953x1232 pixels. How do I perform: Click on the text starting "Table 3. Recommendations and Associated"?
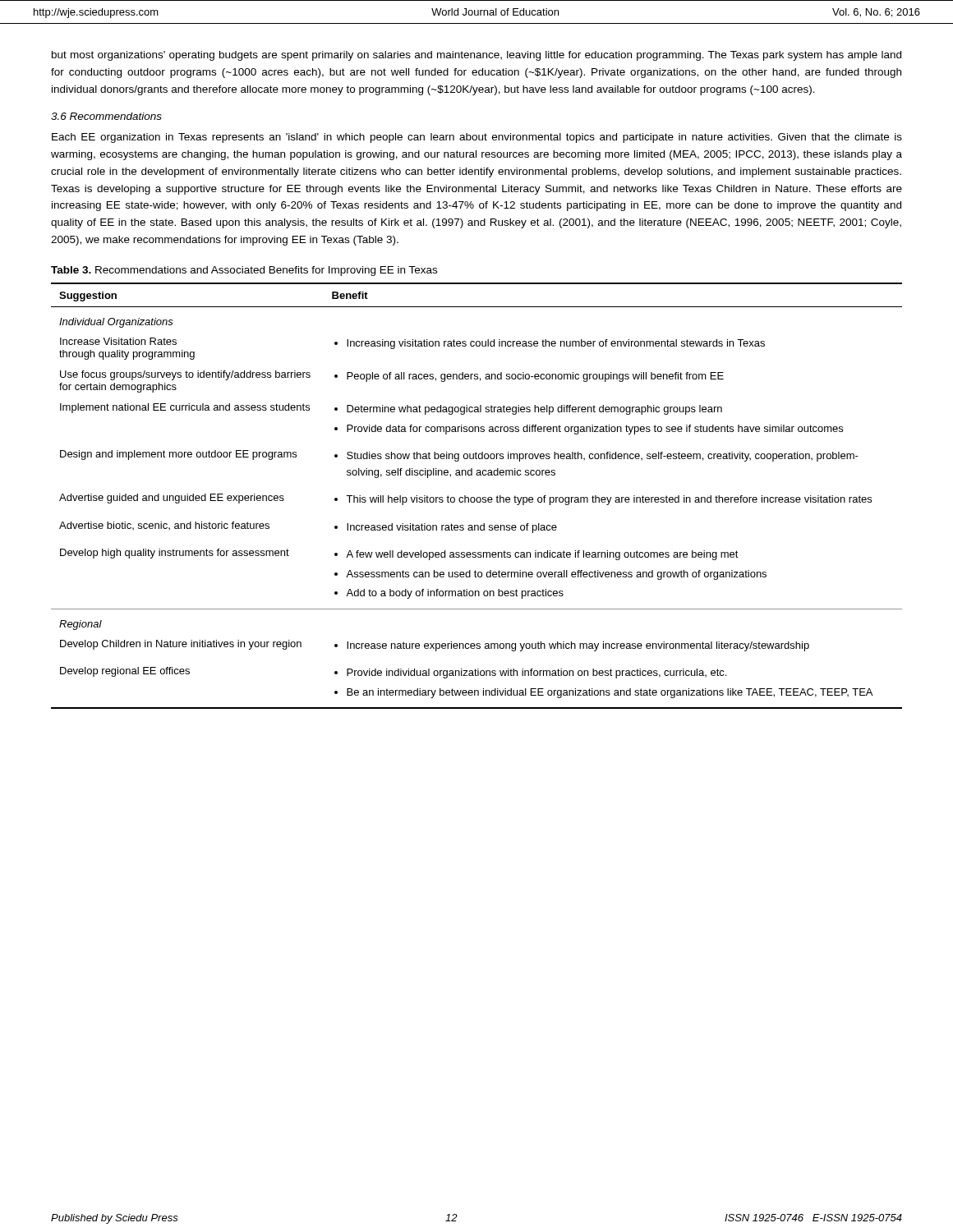pyautogui.click(x=244, y=270)
